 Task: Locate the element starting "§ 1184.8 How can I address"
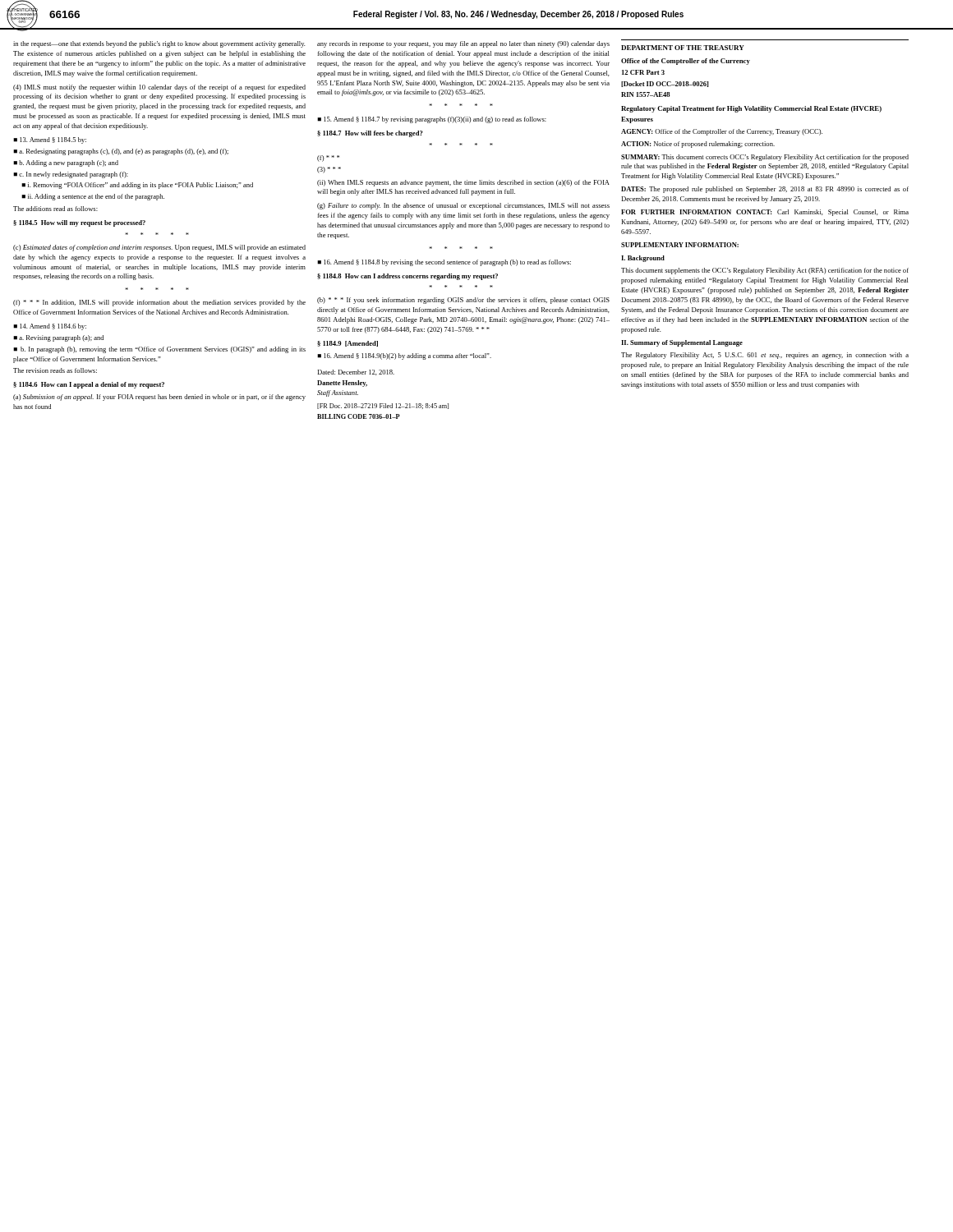point(408,276)
